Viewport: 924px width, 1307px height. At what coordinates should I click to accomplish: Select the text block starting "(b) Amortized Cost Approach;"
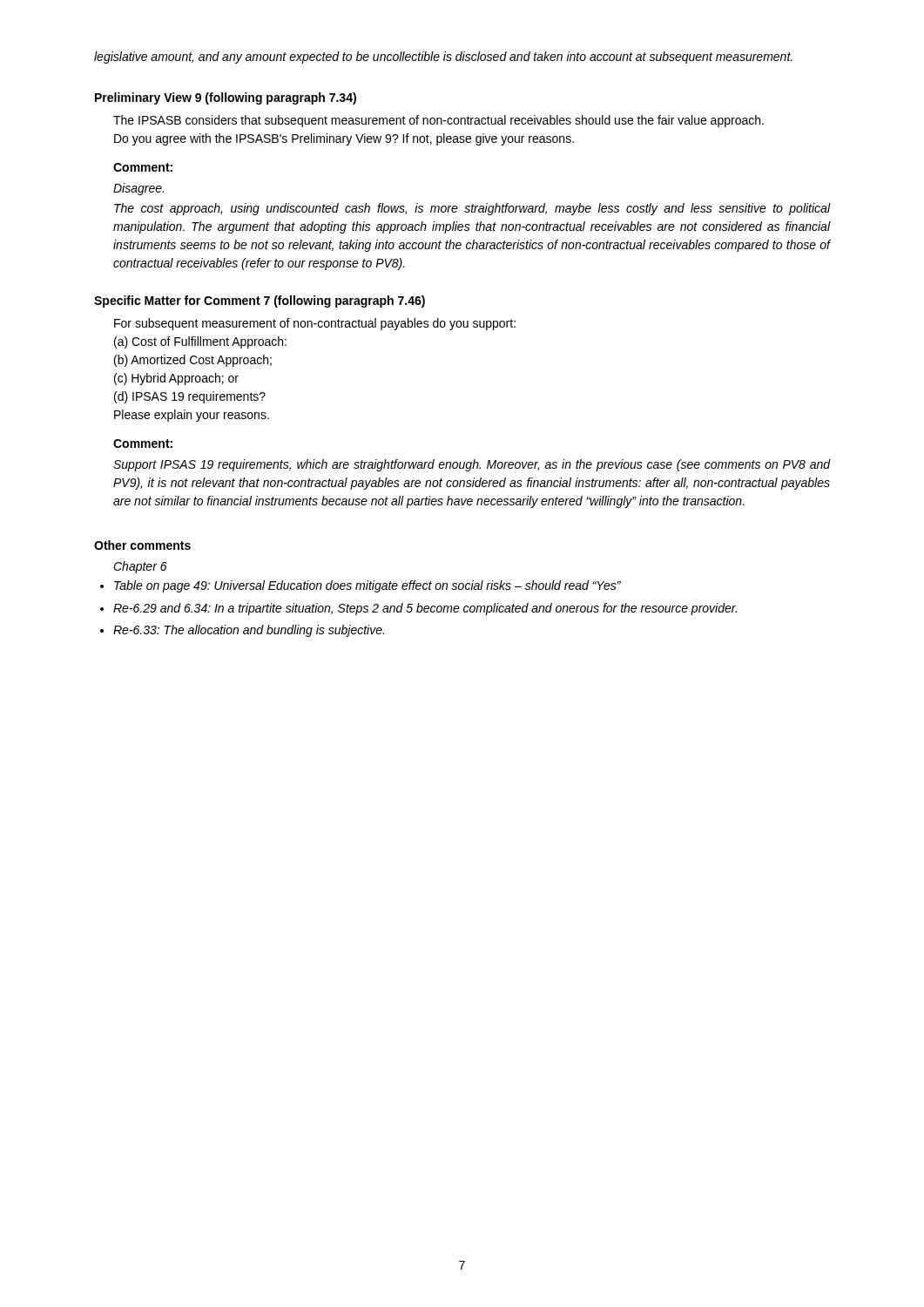coord(193,360)
